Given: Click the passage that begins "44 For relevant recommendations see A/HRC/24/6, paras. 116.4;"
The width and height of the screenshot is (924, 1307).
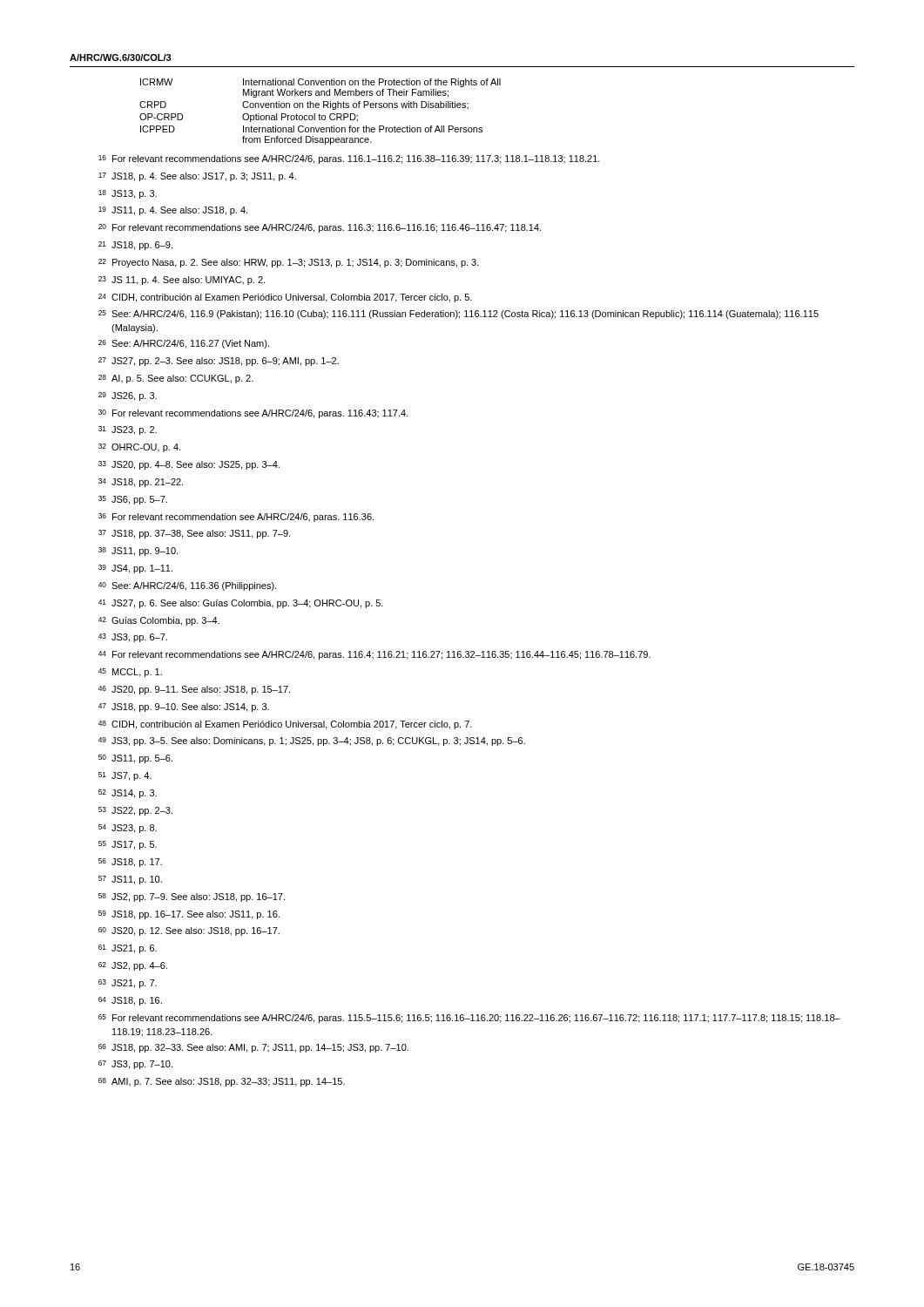Looking at the screenshot, I should click(x=462, y=656).
